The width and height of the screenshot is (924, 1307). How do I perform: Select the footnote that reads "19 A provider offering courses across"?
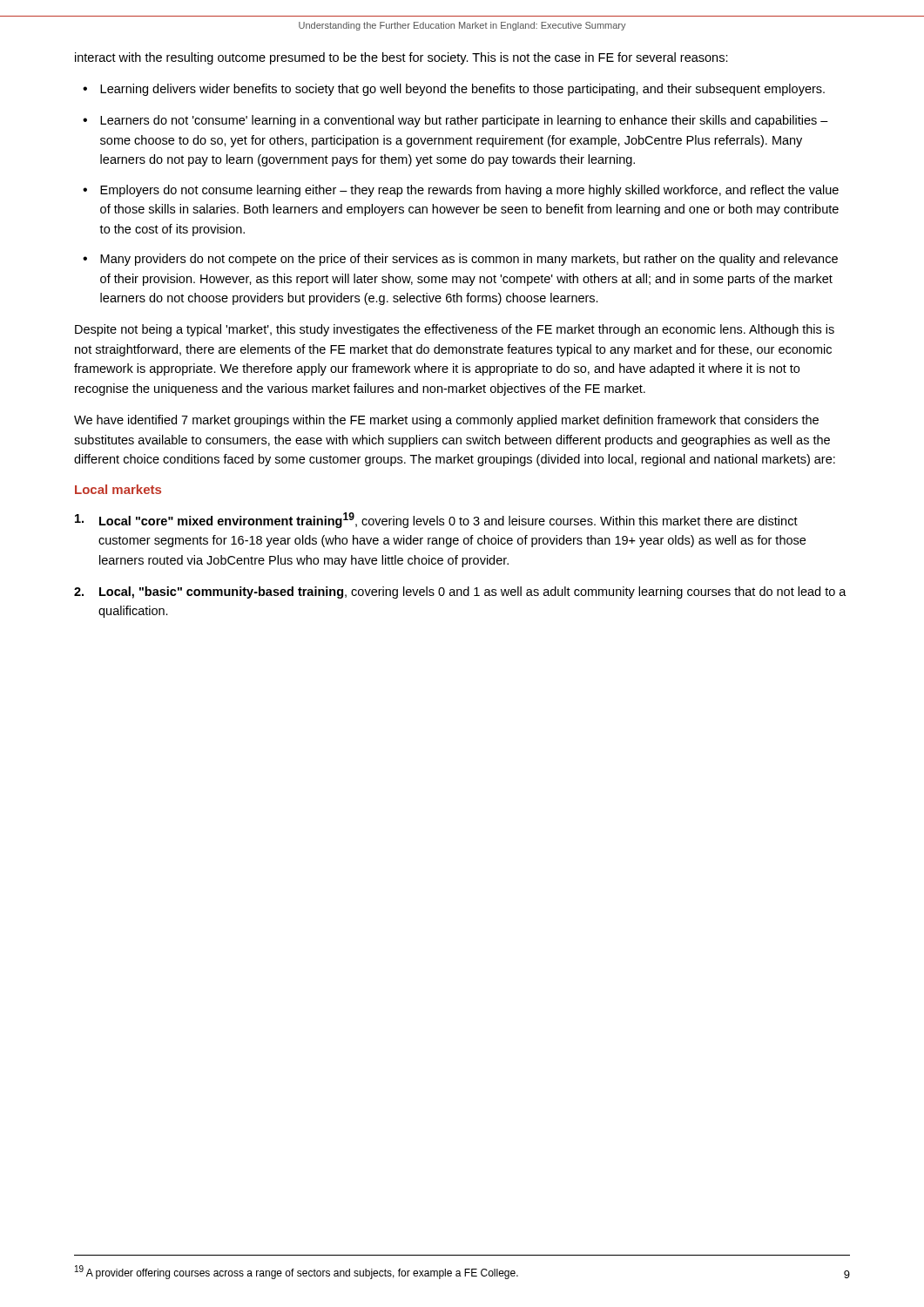296,1272
